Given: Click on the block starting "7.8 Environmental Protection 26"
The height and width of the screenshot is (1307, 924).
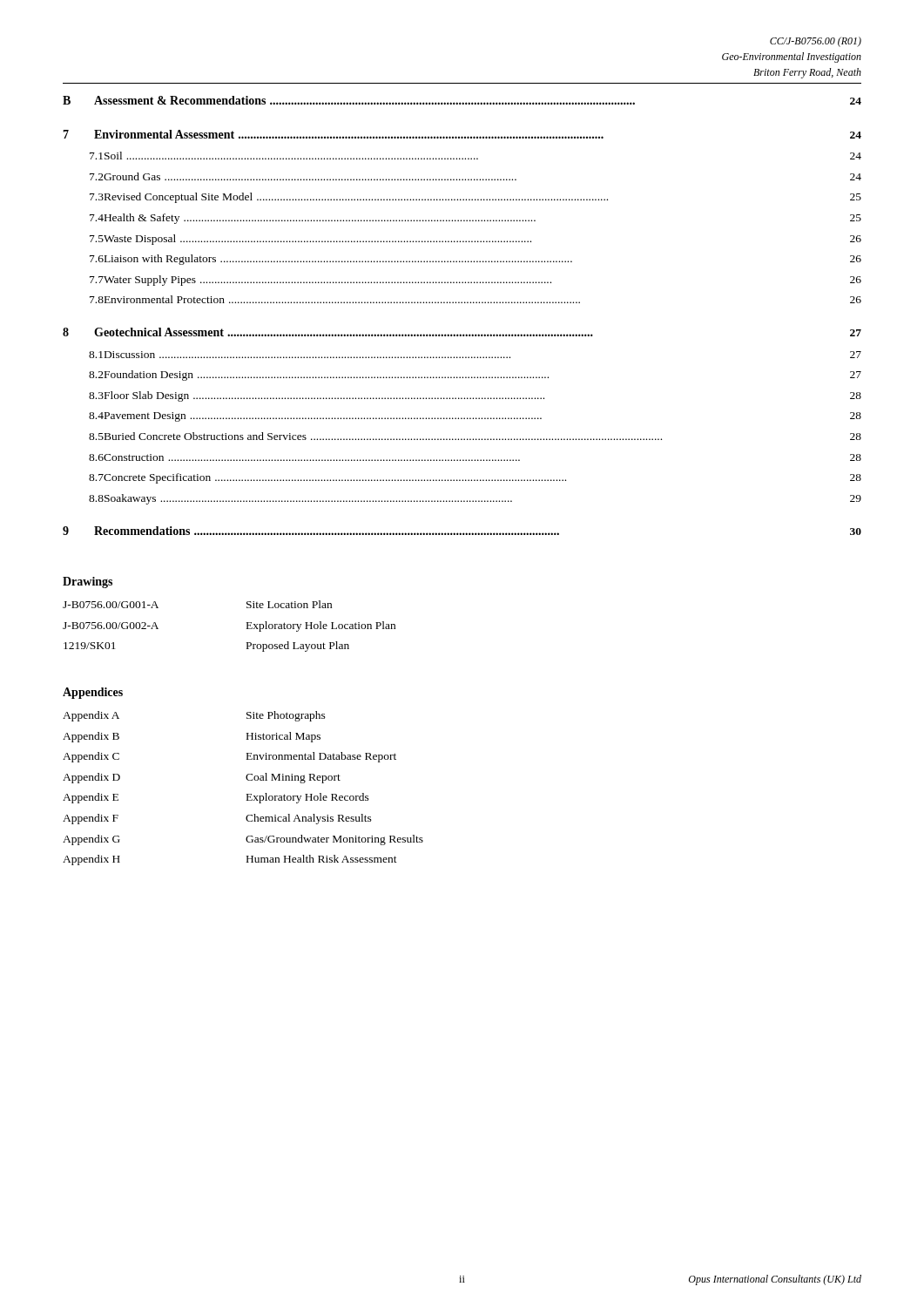Looking at the screenshot, I should click(462, 300).
